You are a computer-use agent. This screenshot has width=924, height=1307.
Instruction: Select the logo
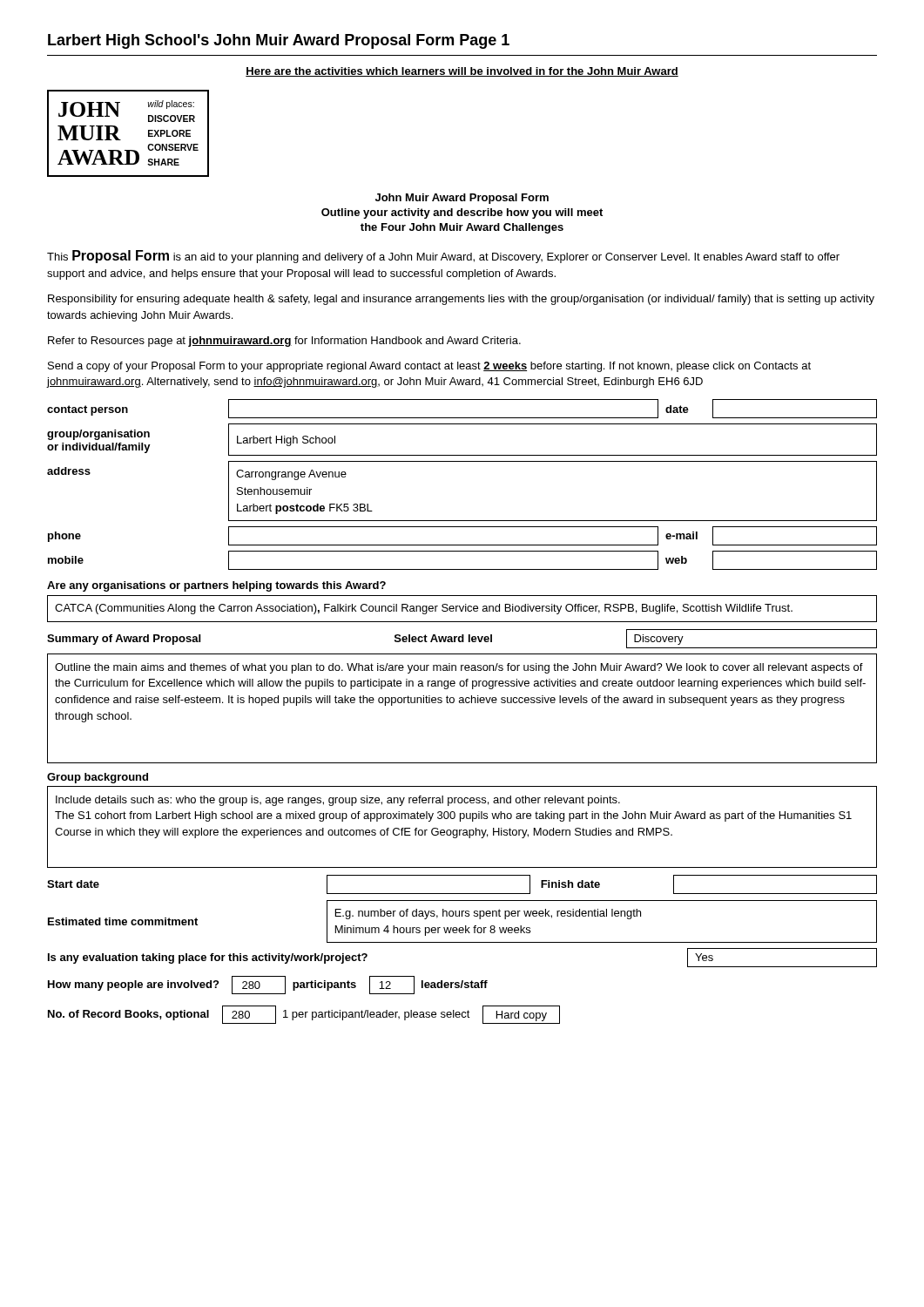click(462, 133)
